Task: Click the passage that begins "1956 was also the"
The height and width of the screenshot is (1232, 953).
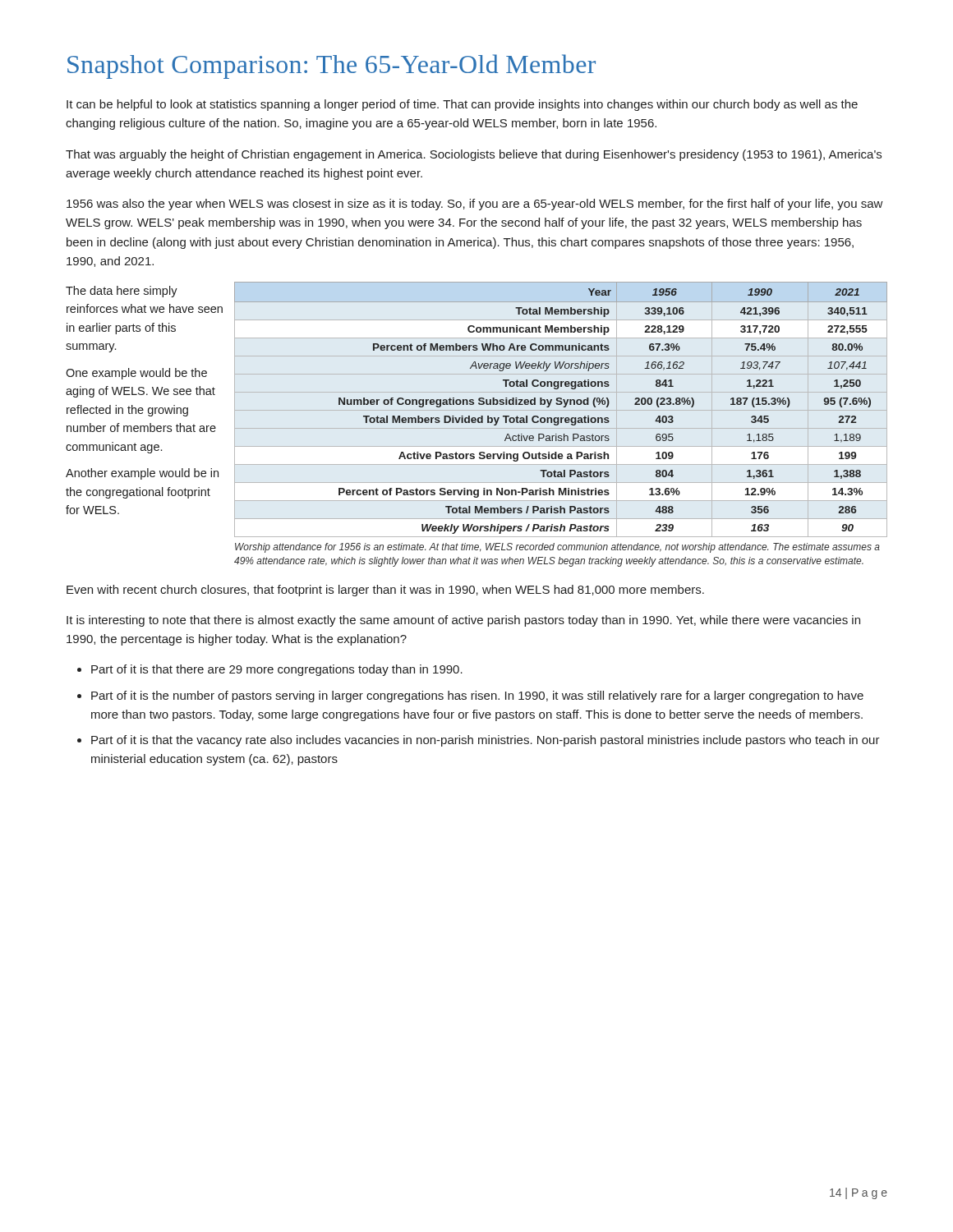Action: coord(474,232)
